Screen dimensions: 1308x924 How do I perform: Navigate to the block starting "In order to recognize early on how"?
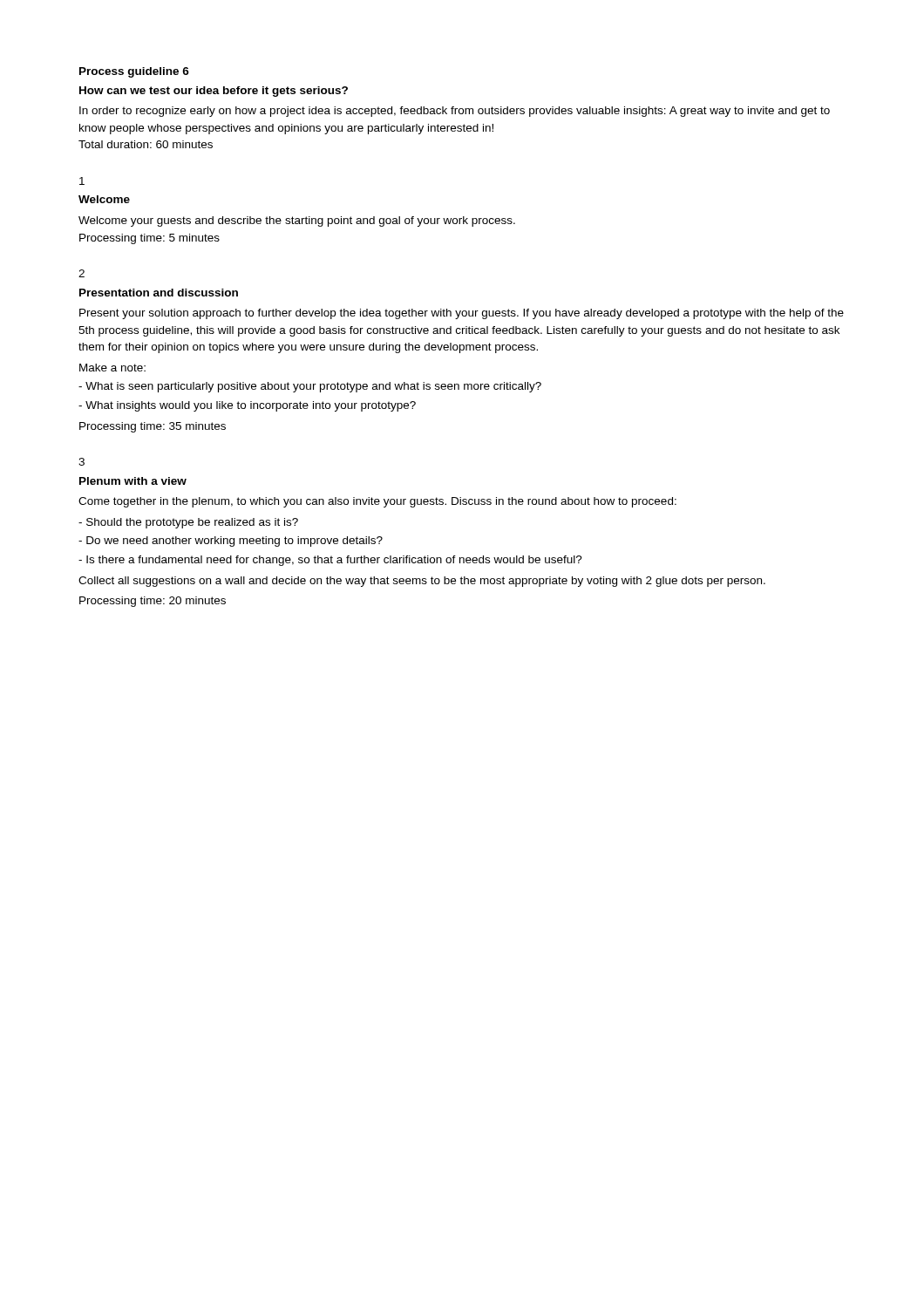coord(454,127)
